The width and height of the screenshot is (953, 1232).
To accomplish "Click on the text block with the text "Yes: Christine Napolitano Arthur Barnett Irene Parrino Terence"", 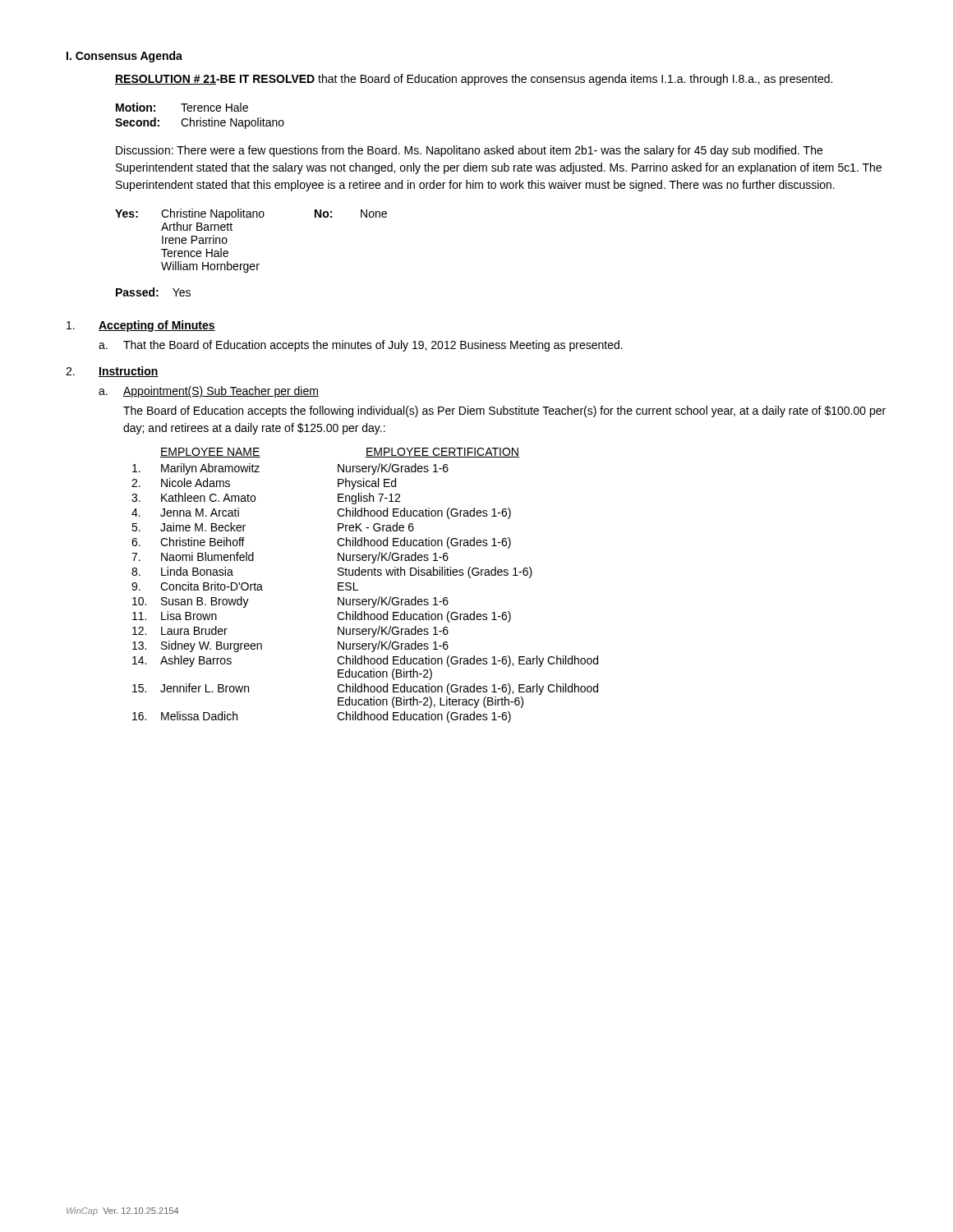I will (251, 214).
